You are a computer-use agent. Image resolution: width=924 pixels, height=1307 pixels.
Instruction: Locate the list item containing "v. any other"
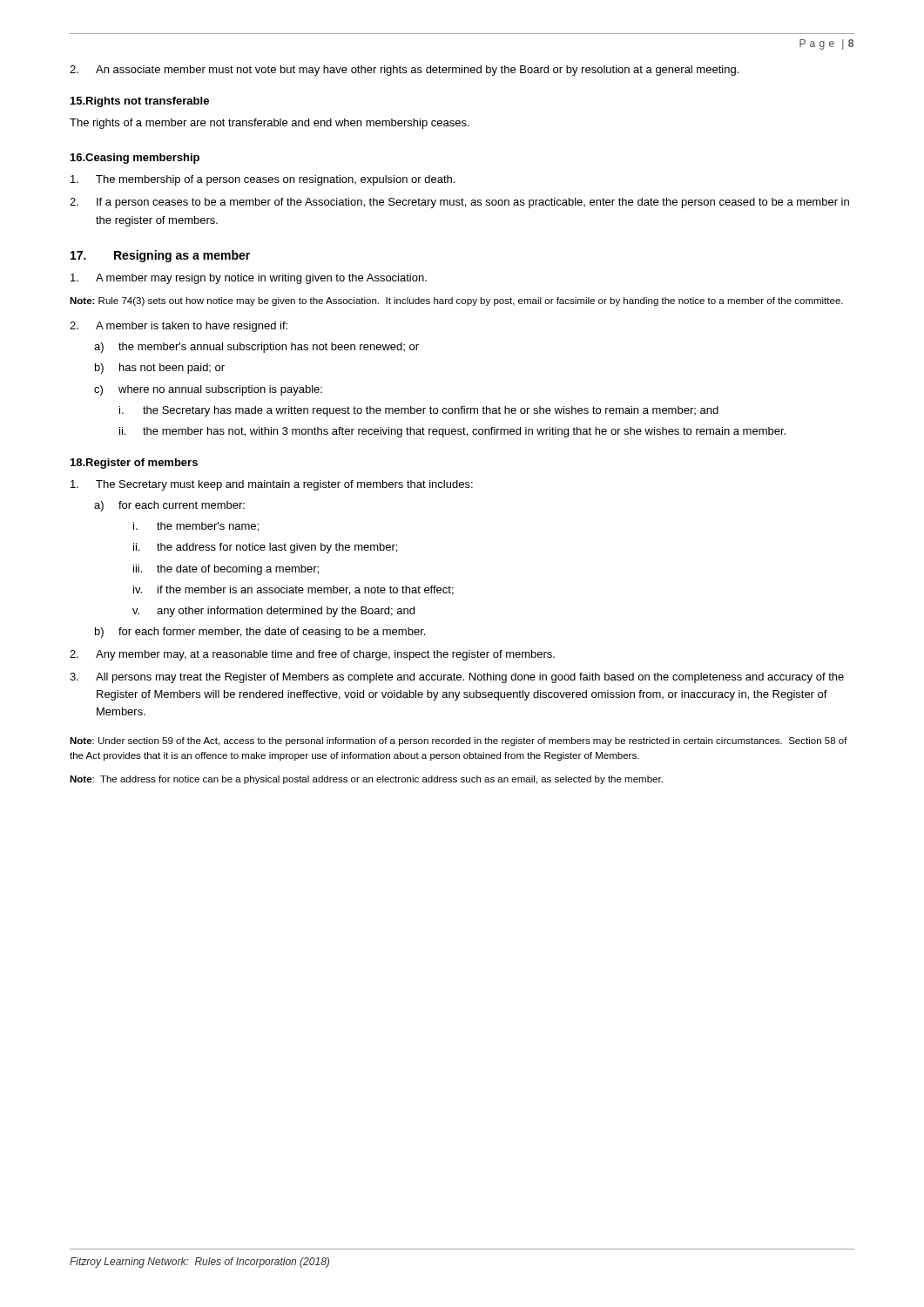[x=274, y=611]
